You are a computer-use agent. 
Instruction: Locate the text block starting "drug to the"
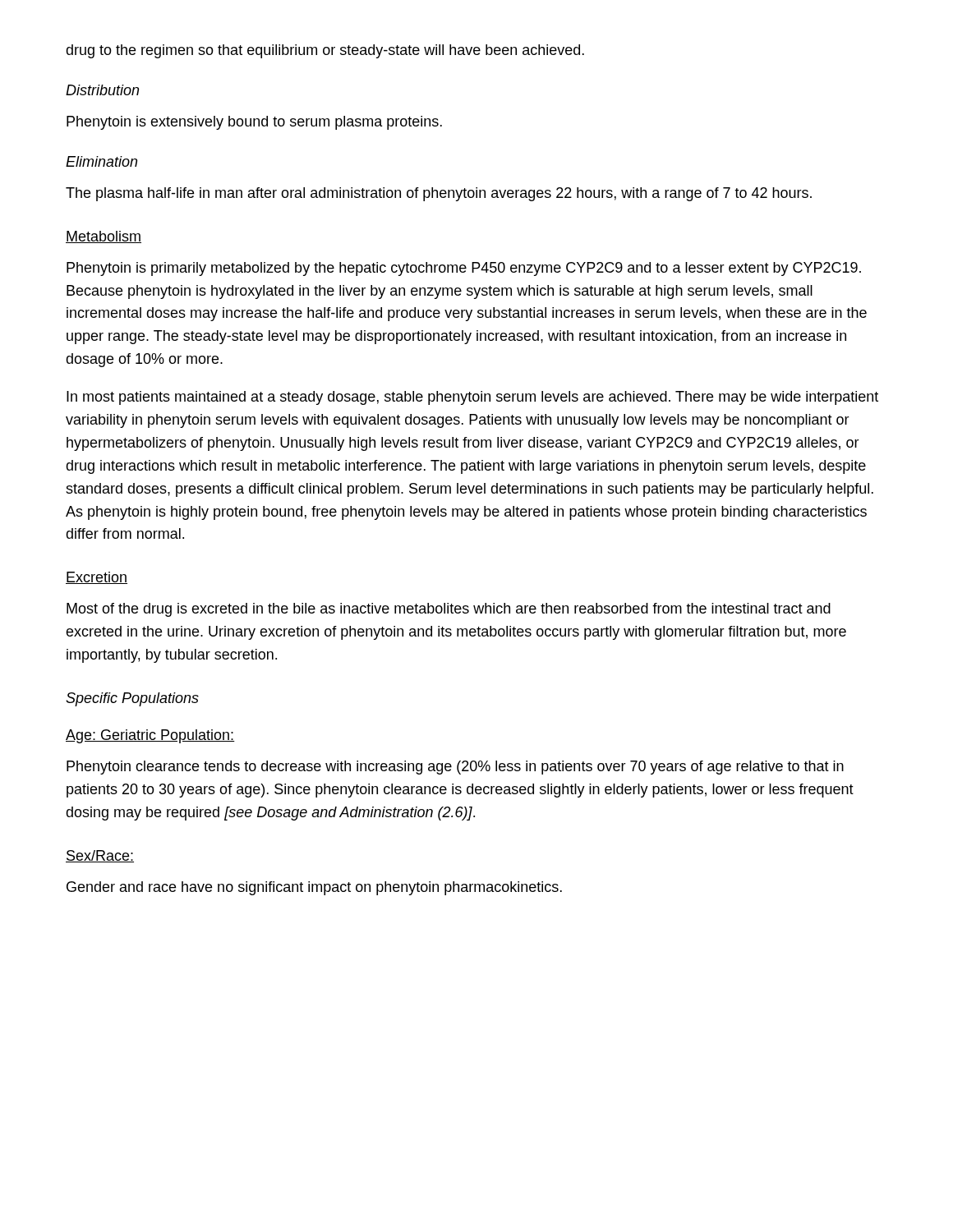325,50
